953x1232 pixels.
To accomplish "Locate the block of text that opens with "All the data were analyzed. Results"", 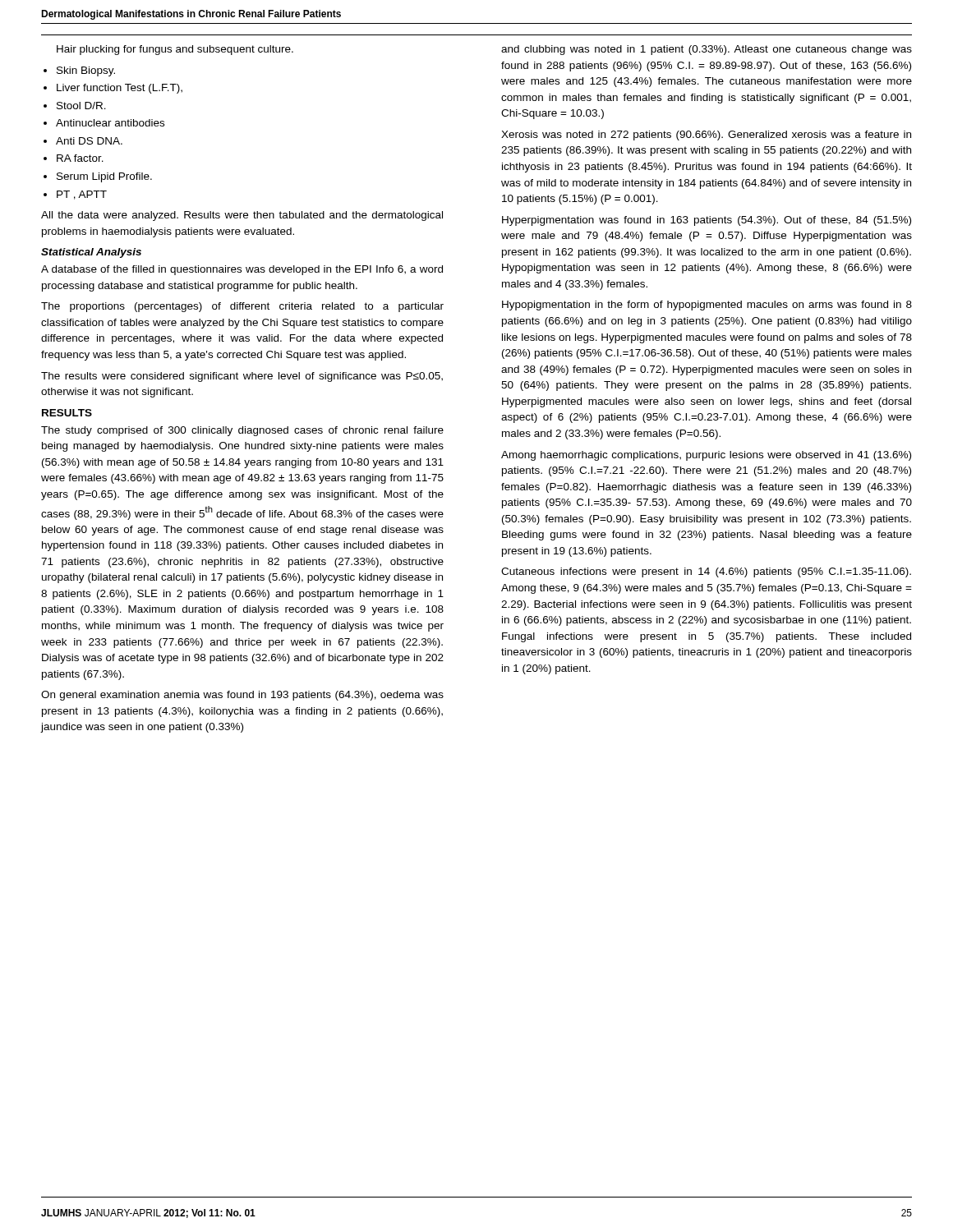I will click(x=242, y=223).
